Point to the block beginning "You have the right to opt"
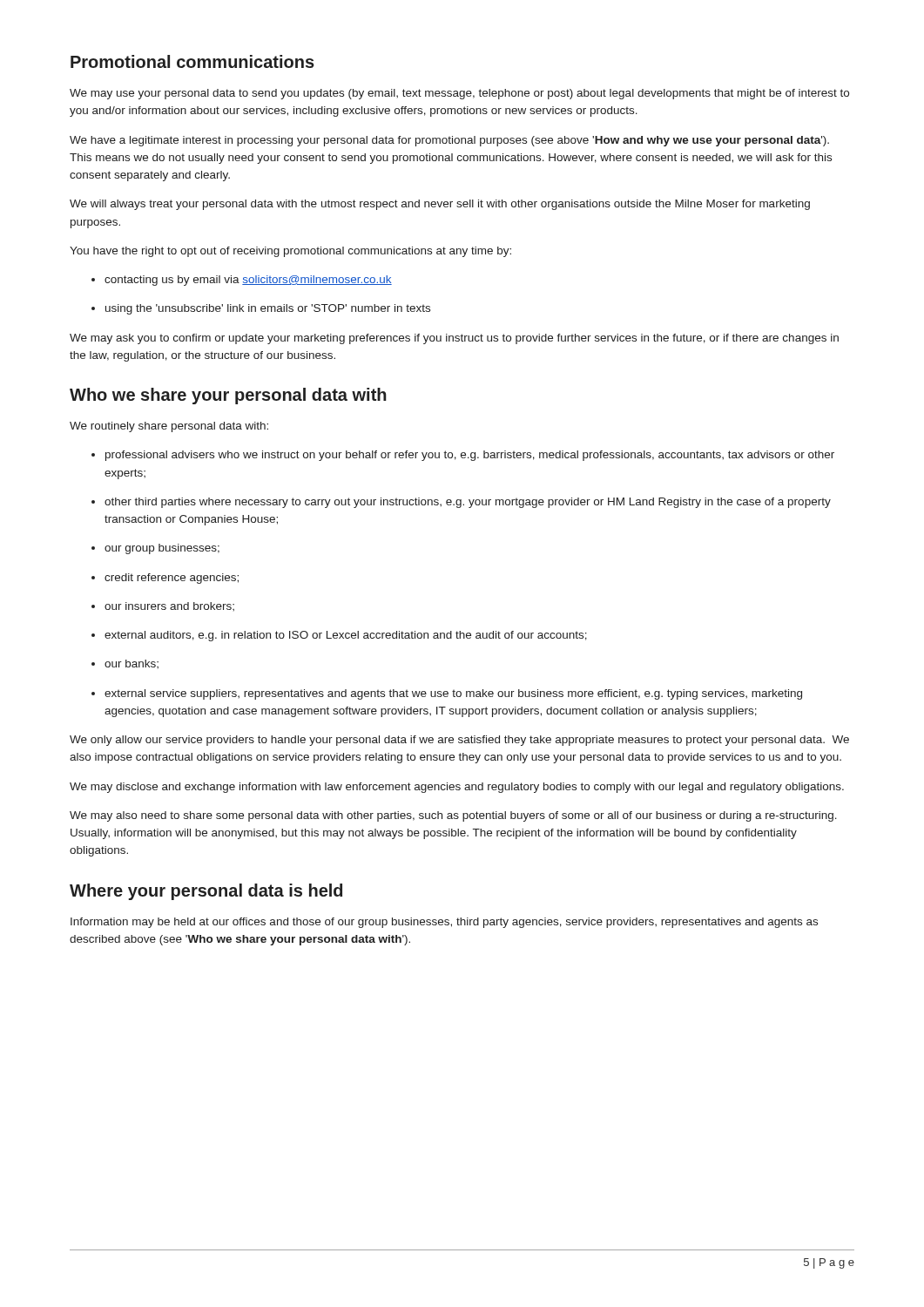Viewport: 924px width, 1307px height. tap(462, 251)
